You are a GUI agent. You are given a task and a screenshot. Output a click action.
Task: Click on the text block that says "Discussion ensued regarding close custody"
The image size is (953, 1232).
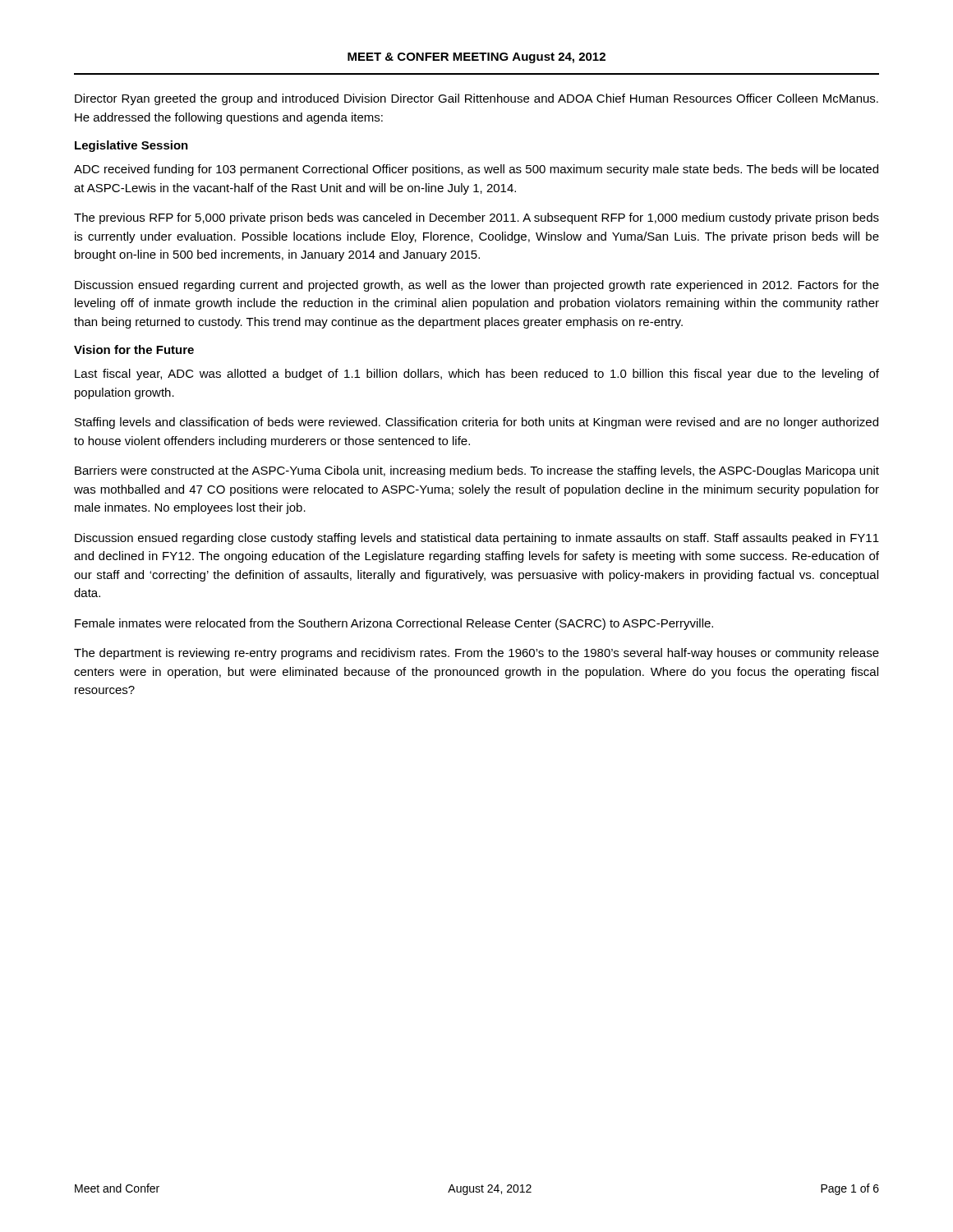(x=476, y=565)
